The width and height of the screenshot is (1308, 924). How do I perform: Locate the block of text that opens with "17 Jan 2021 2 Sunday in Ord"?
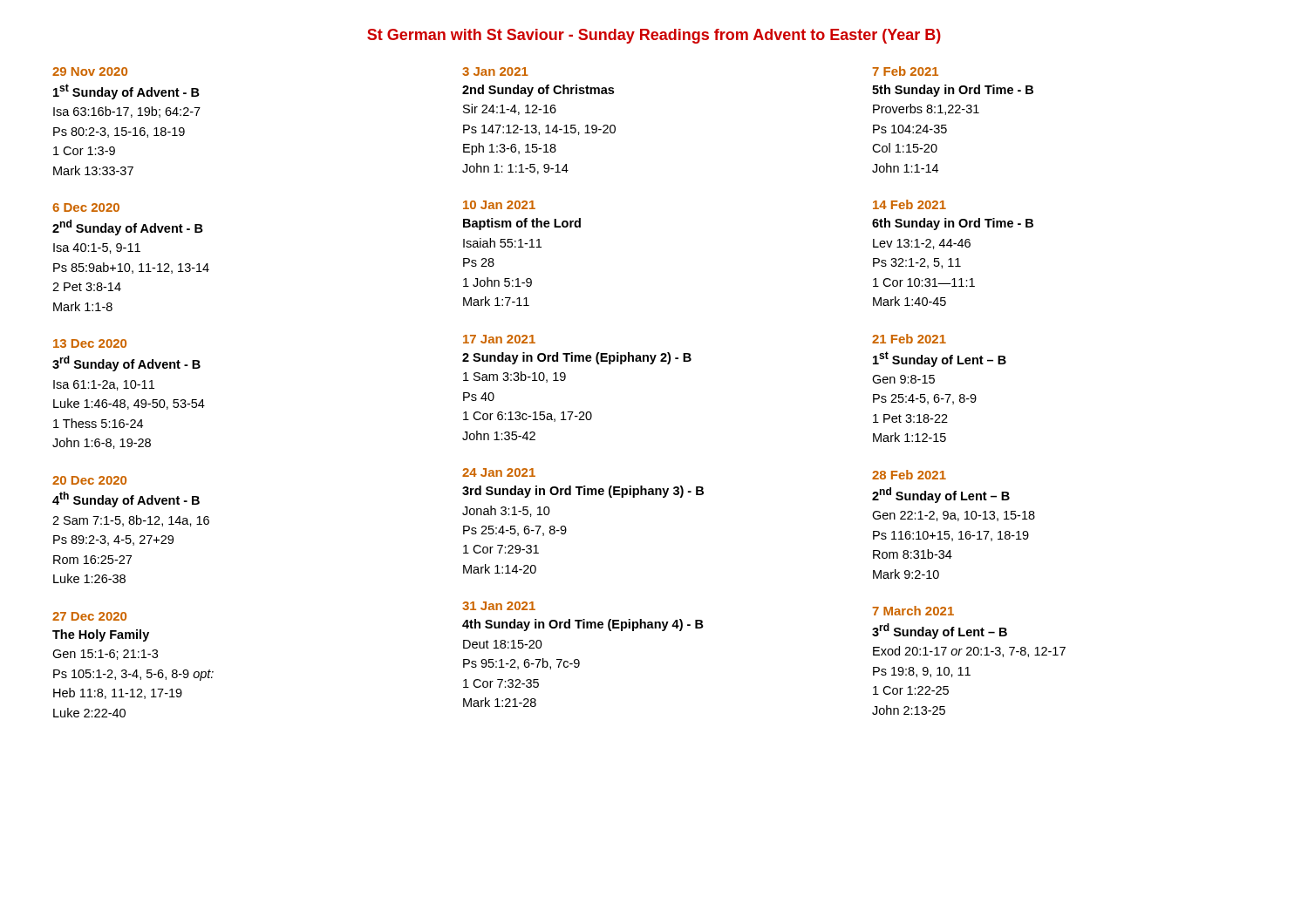499,339
